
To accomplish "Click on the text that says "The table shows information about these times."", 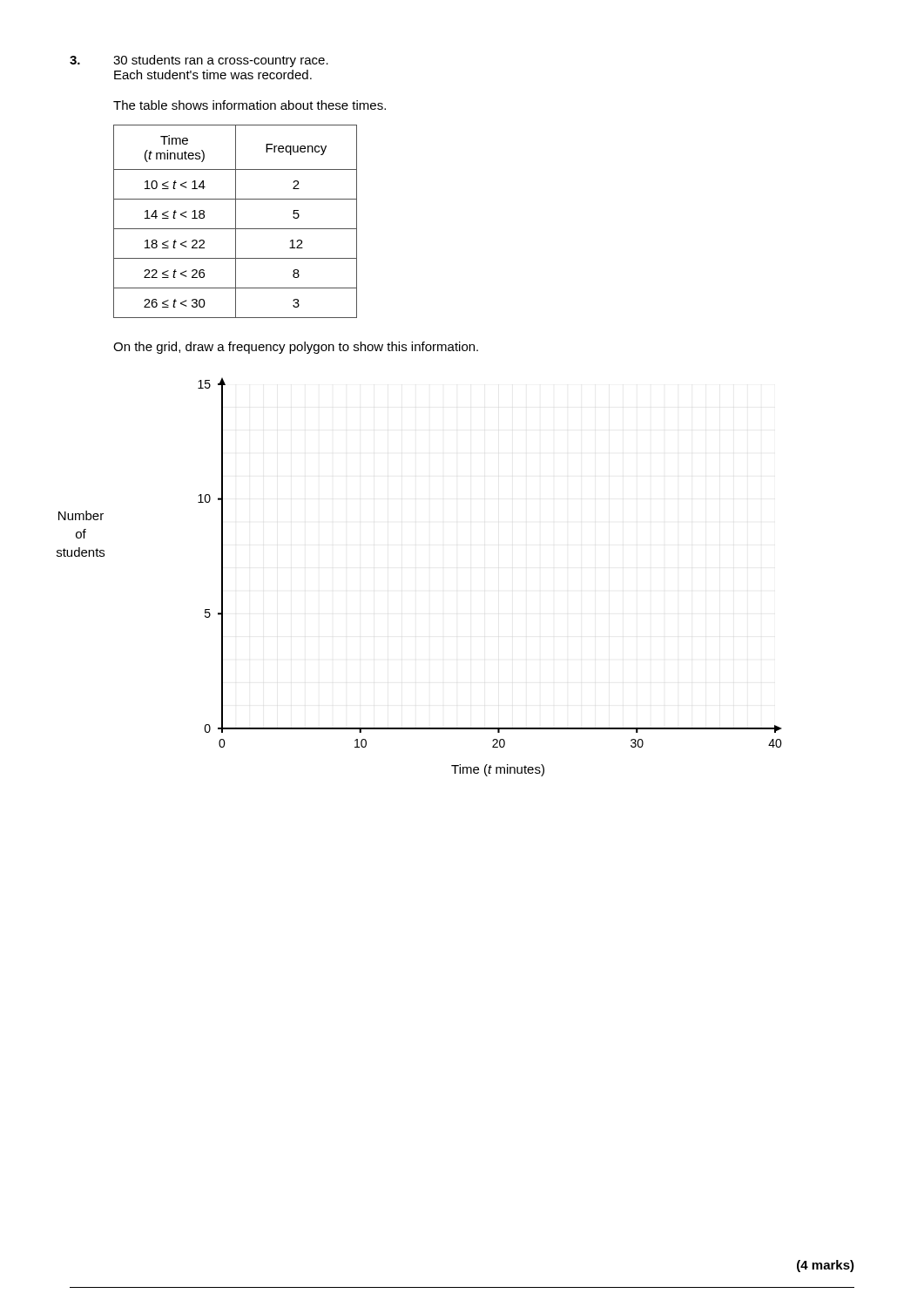I will (250, 105).
